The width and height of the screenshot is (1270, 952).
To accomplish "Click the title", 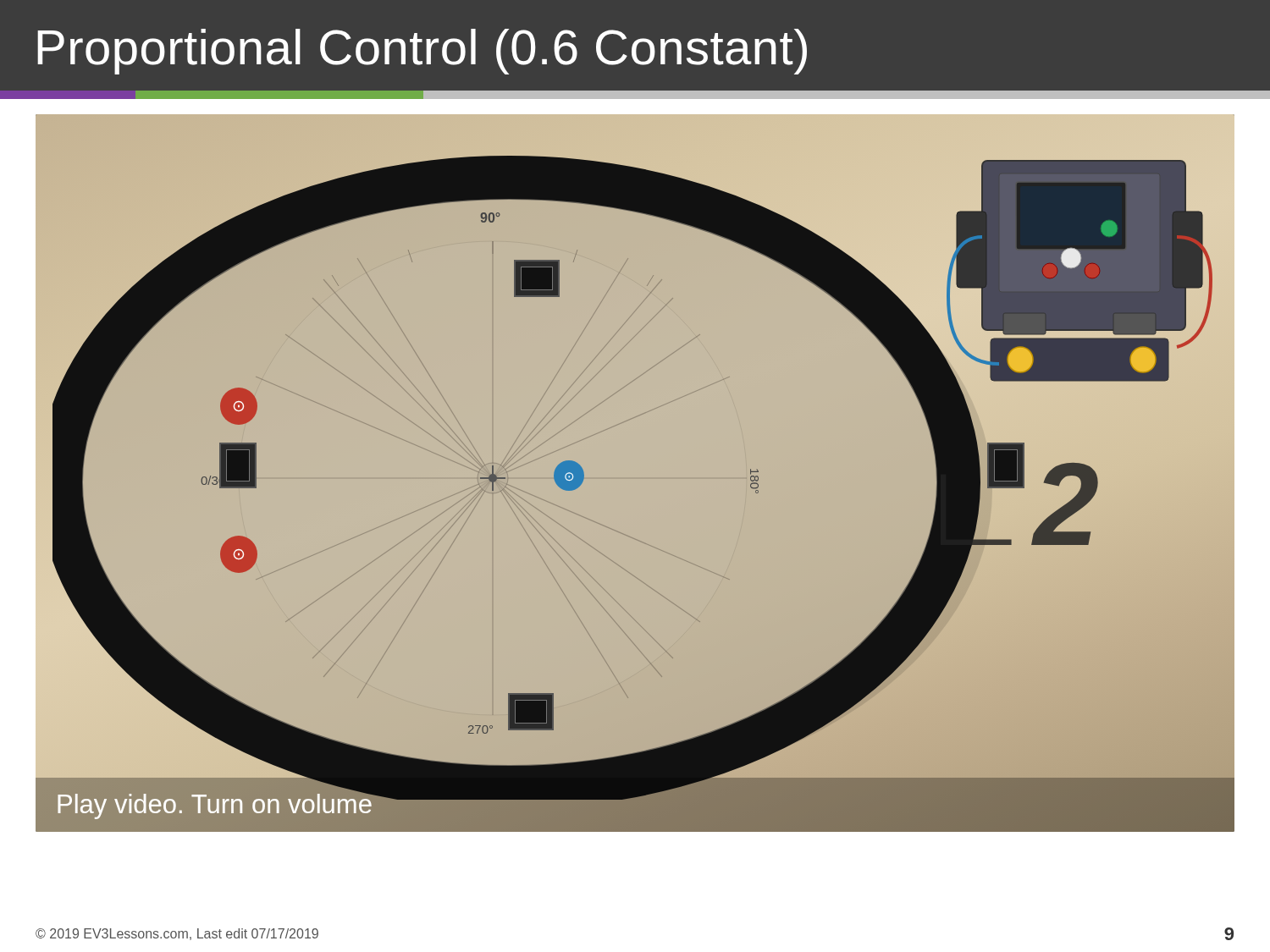I will point(422,47).
